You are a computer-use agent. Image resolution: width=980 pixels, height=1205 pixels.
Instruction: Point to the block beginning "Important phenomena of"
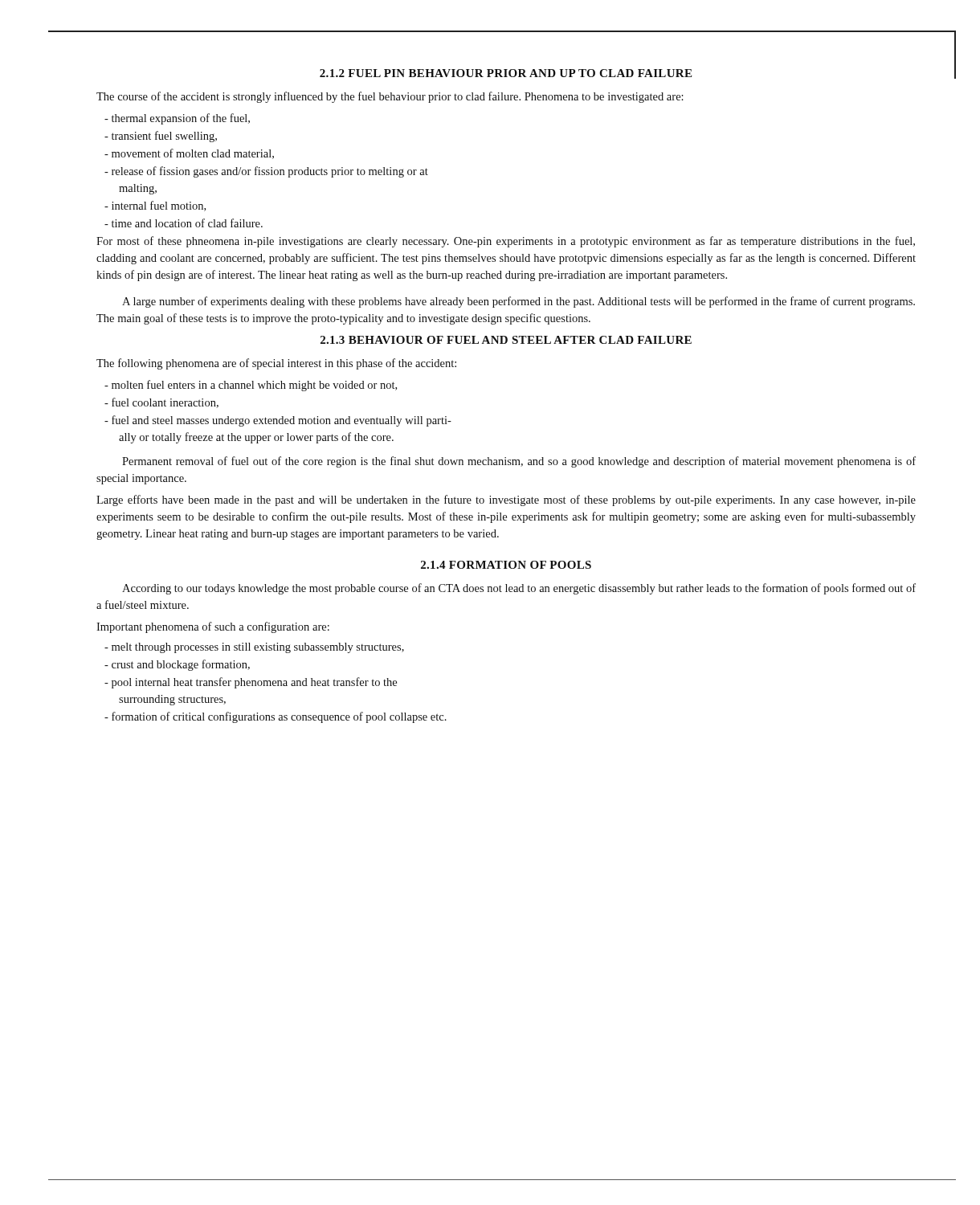[x=213, y=627]
